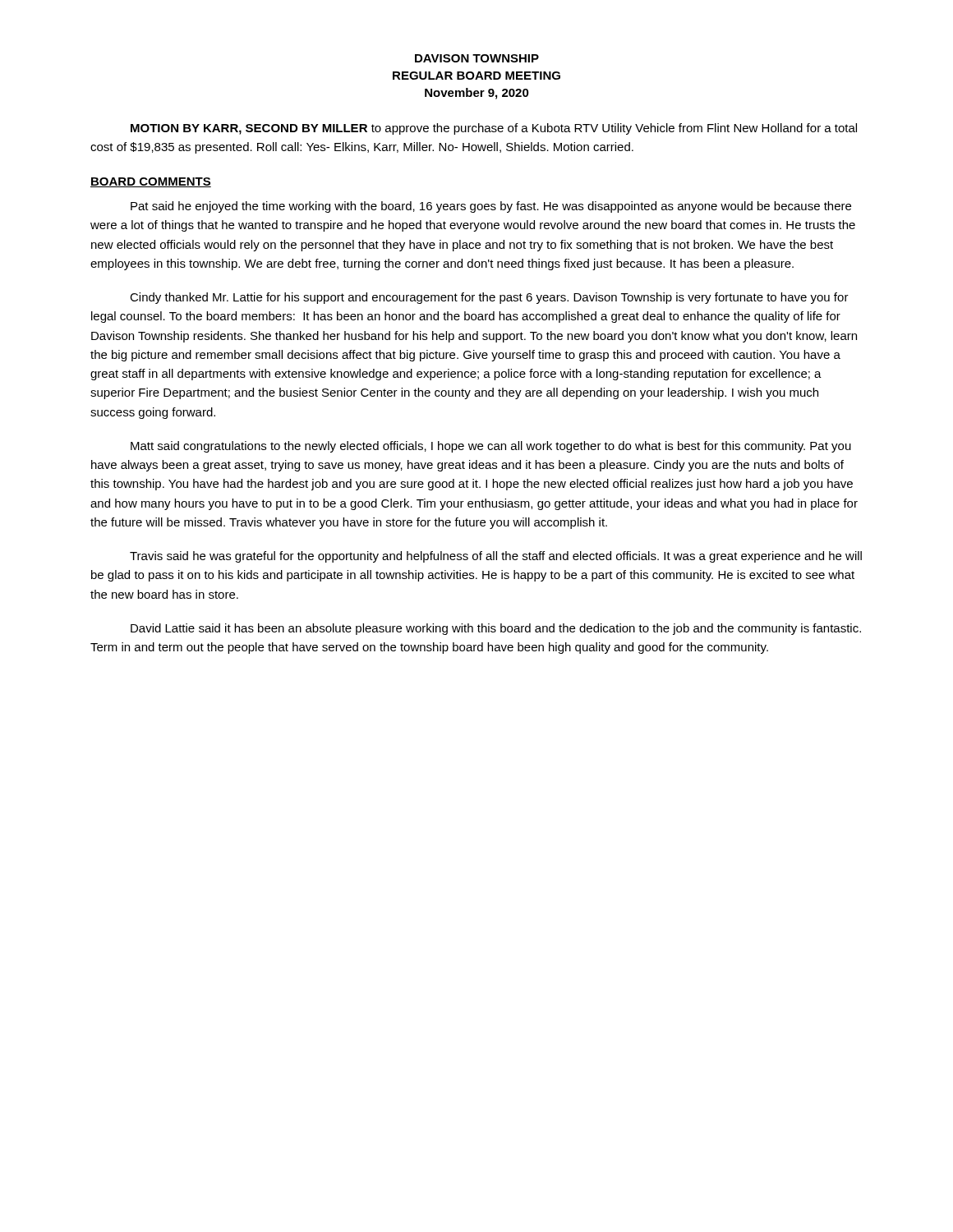The image size is (953, 1232).
Task: Find the block on this page that starts "Travis said he"
Action: tap(476, 575)
